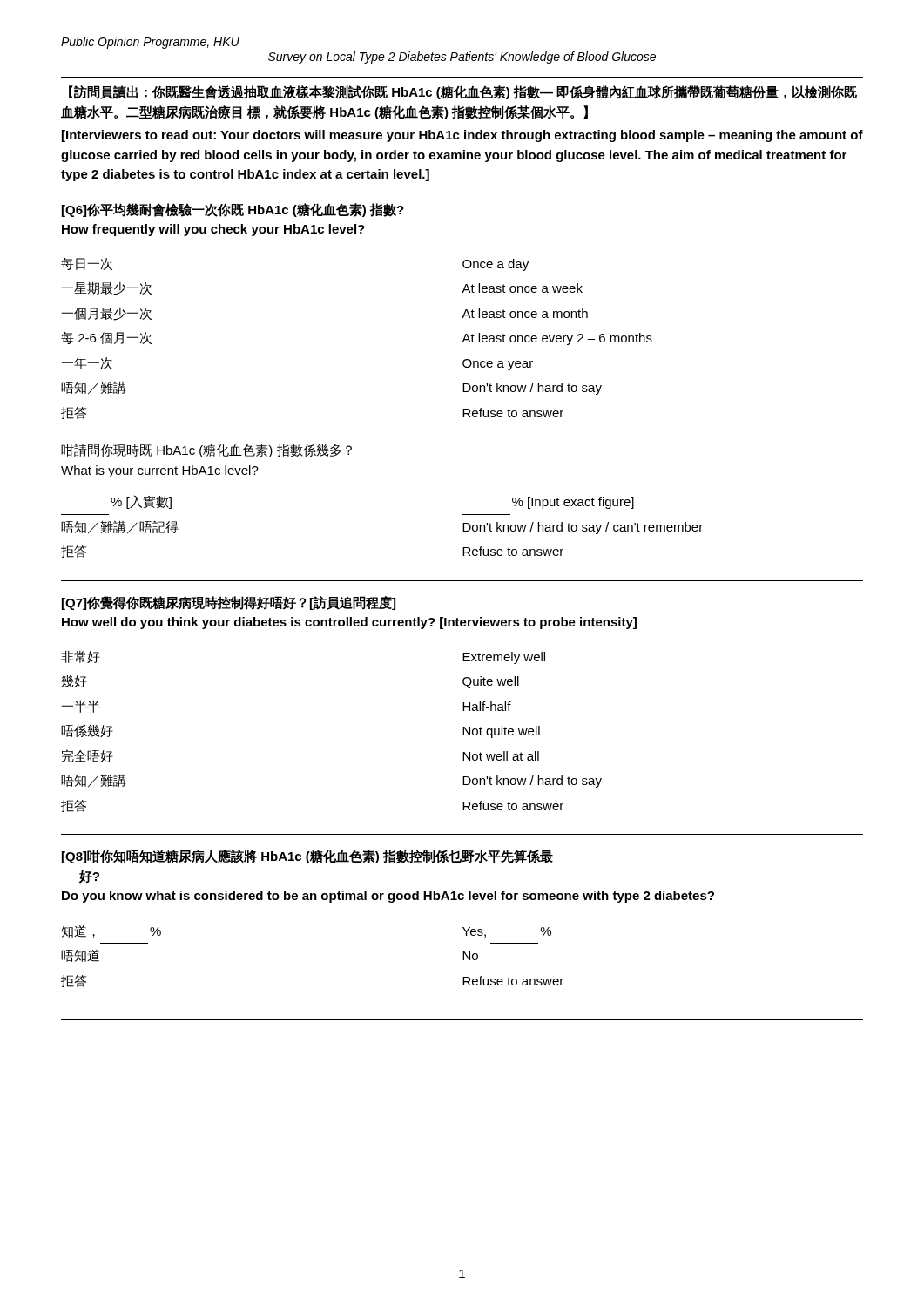
Task: Click on the region starting "Not well at"
Action: 501,755
